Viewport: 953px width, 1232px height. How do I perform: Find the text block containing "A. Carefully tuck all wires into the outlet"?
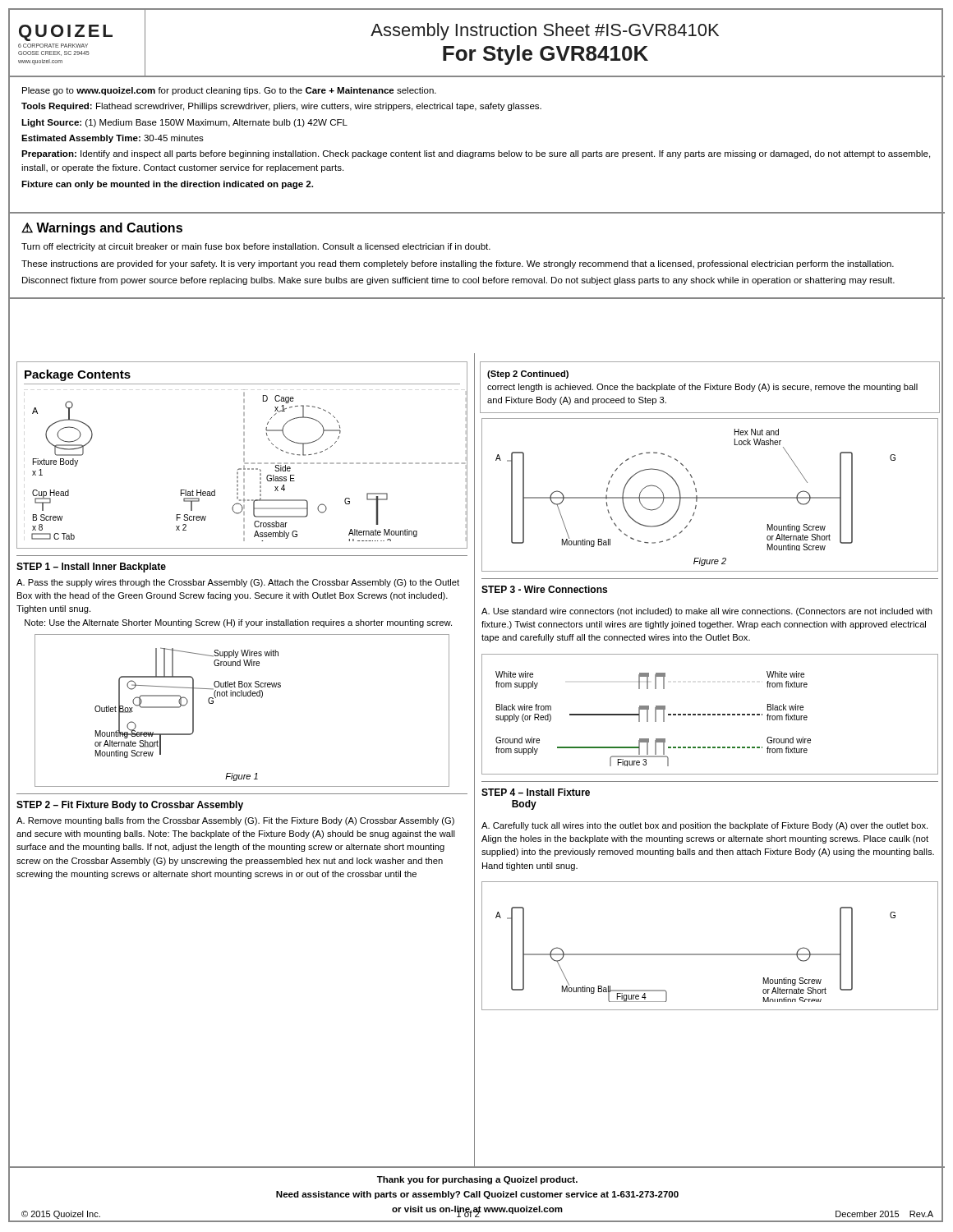point(710,845)
